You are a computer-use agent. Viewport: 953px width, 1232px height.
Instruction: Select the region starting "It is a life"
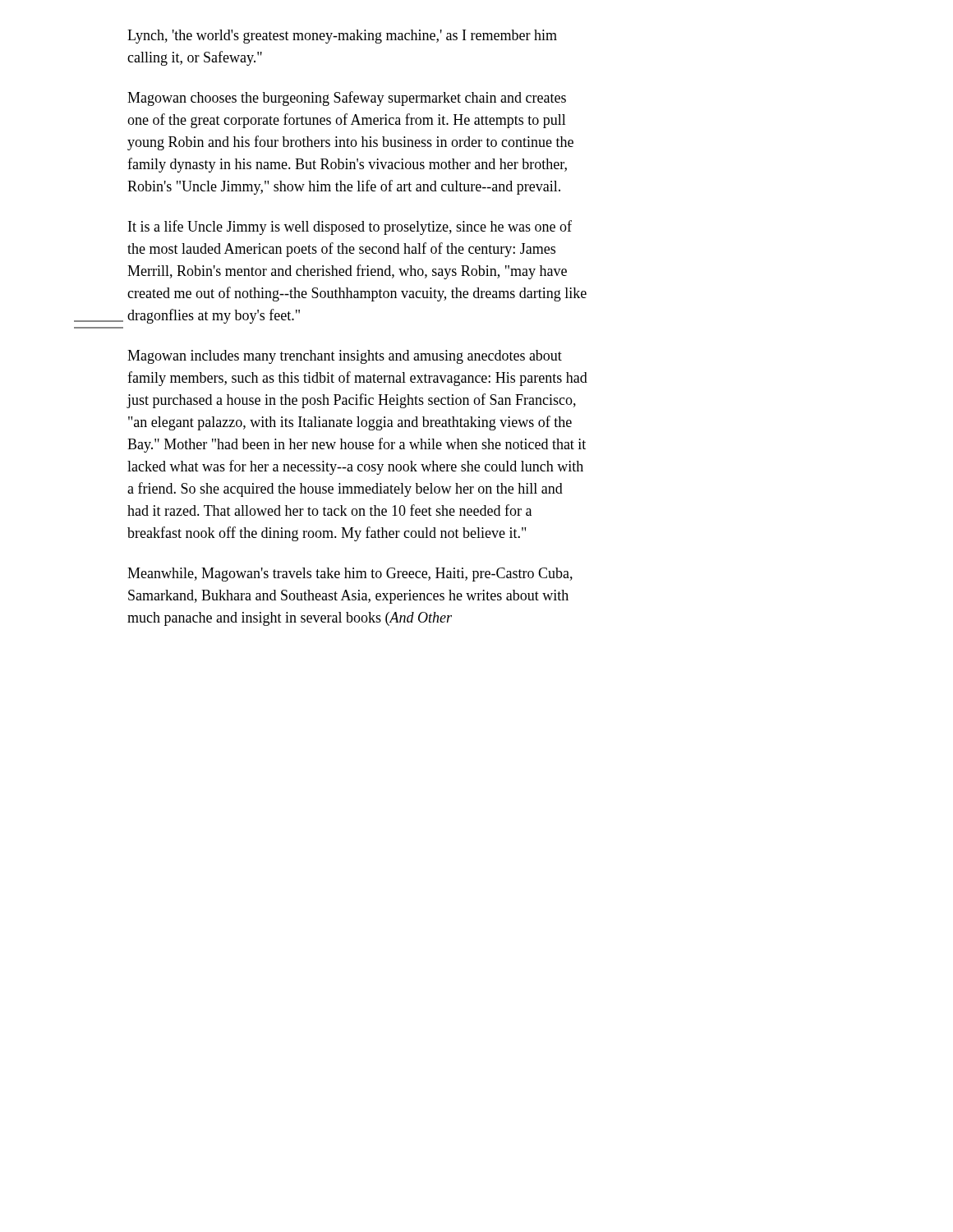pos(357,271)
